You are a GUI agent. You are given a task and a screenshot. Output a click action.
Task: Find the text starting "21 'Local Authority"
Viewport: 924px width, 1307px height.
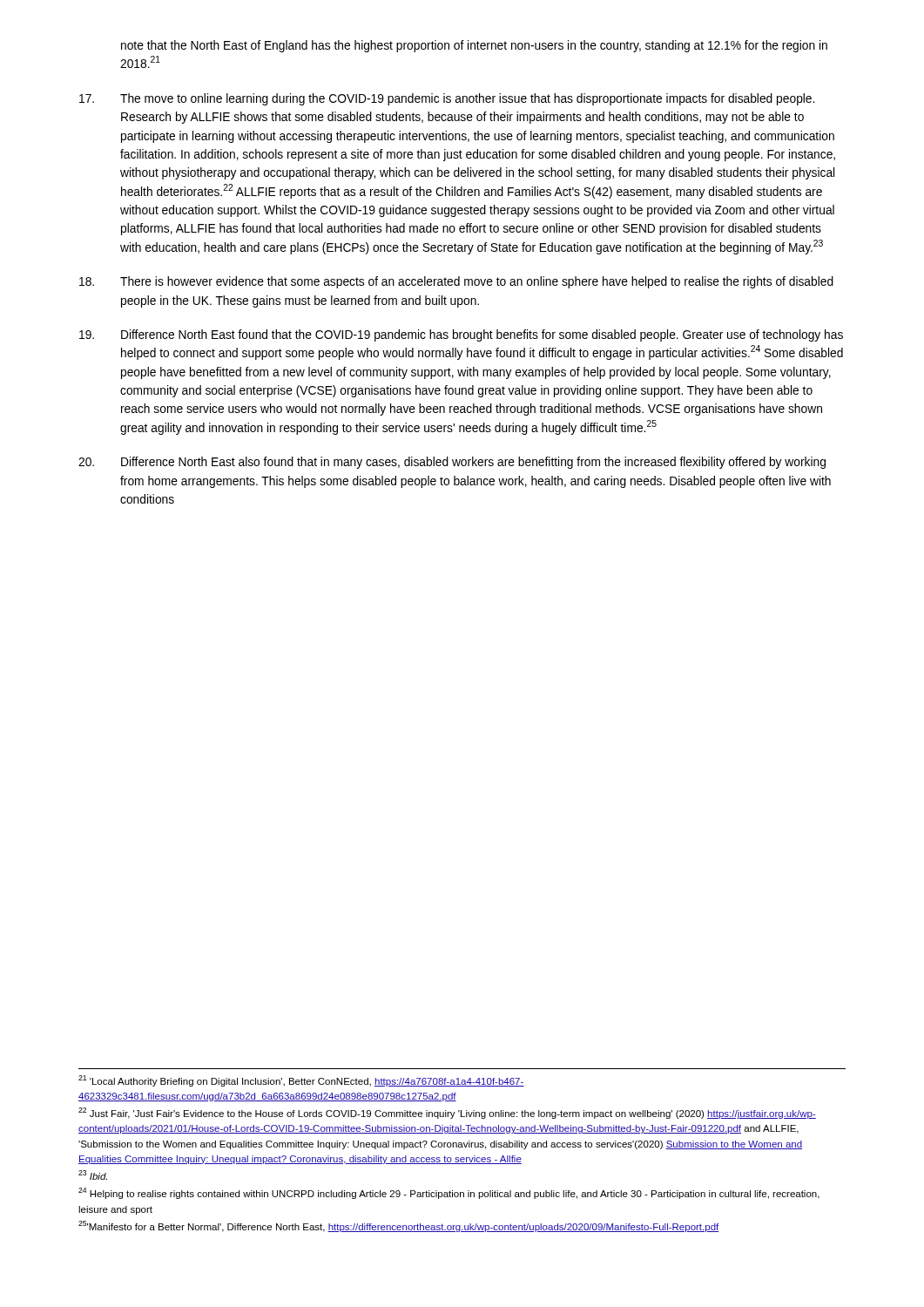(462, 1154)
